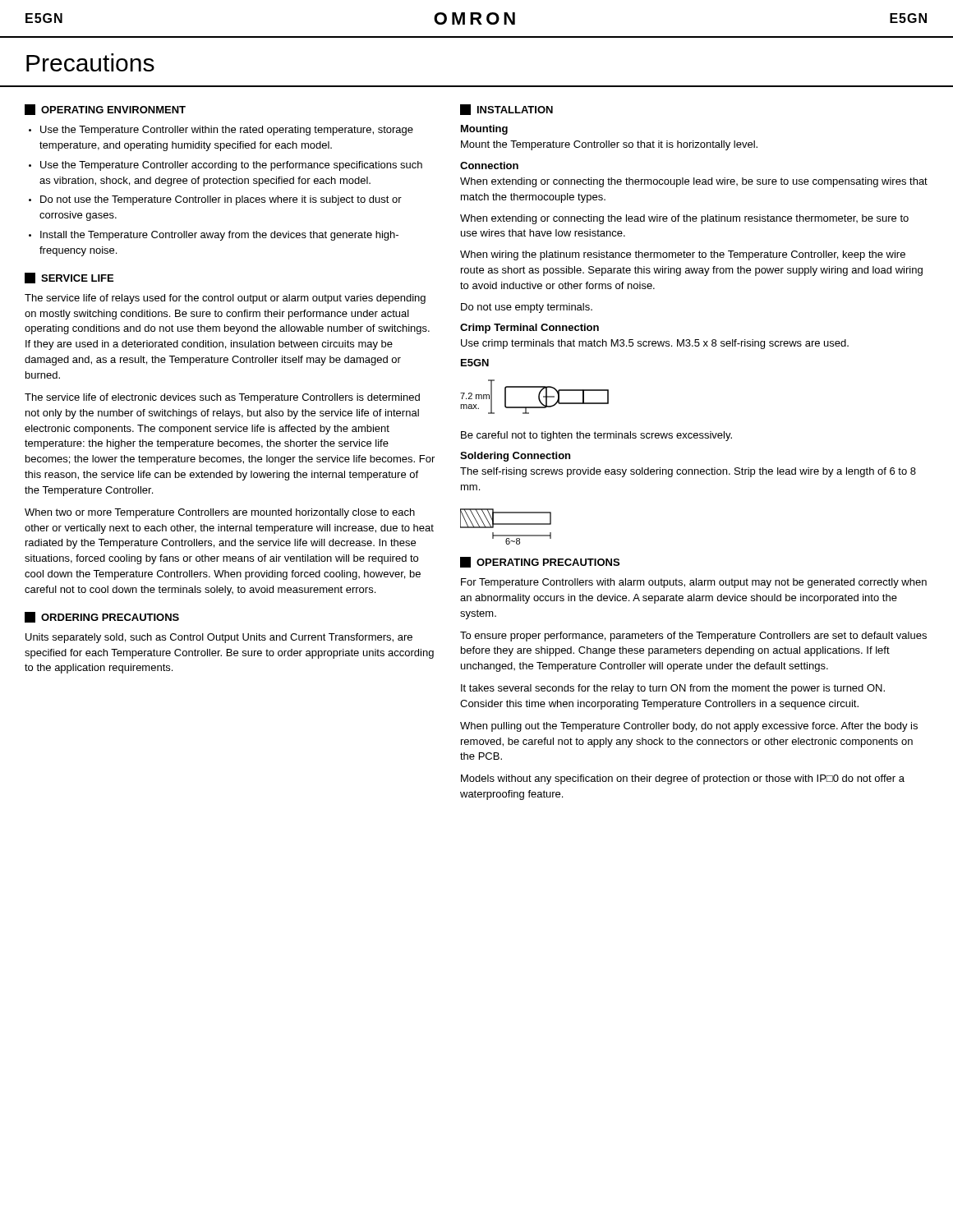Image resolution: width=953 pixels, height=1232 pixels.
Task: Point to the region starting "Use crimp terminals that match M3.5 screws."
Action: pos(655,343)
